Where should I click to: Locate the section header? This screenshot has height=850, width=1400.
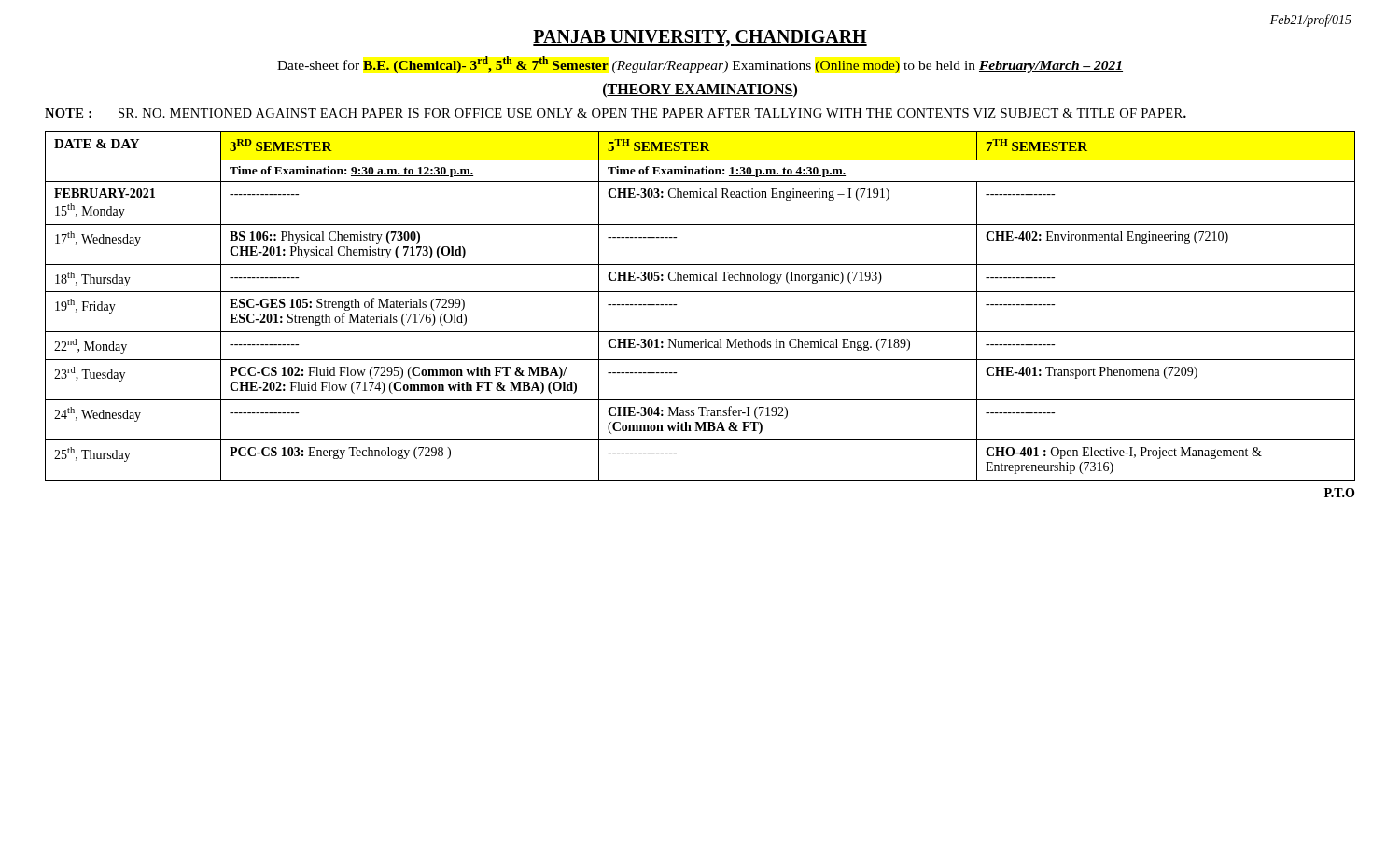point(700,89)
